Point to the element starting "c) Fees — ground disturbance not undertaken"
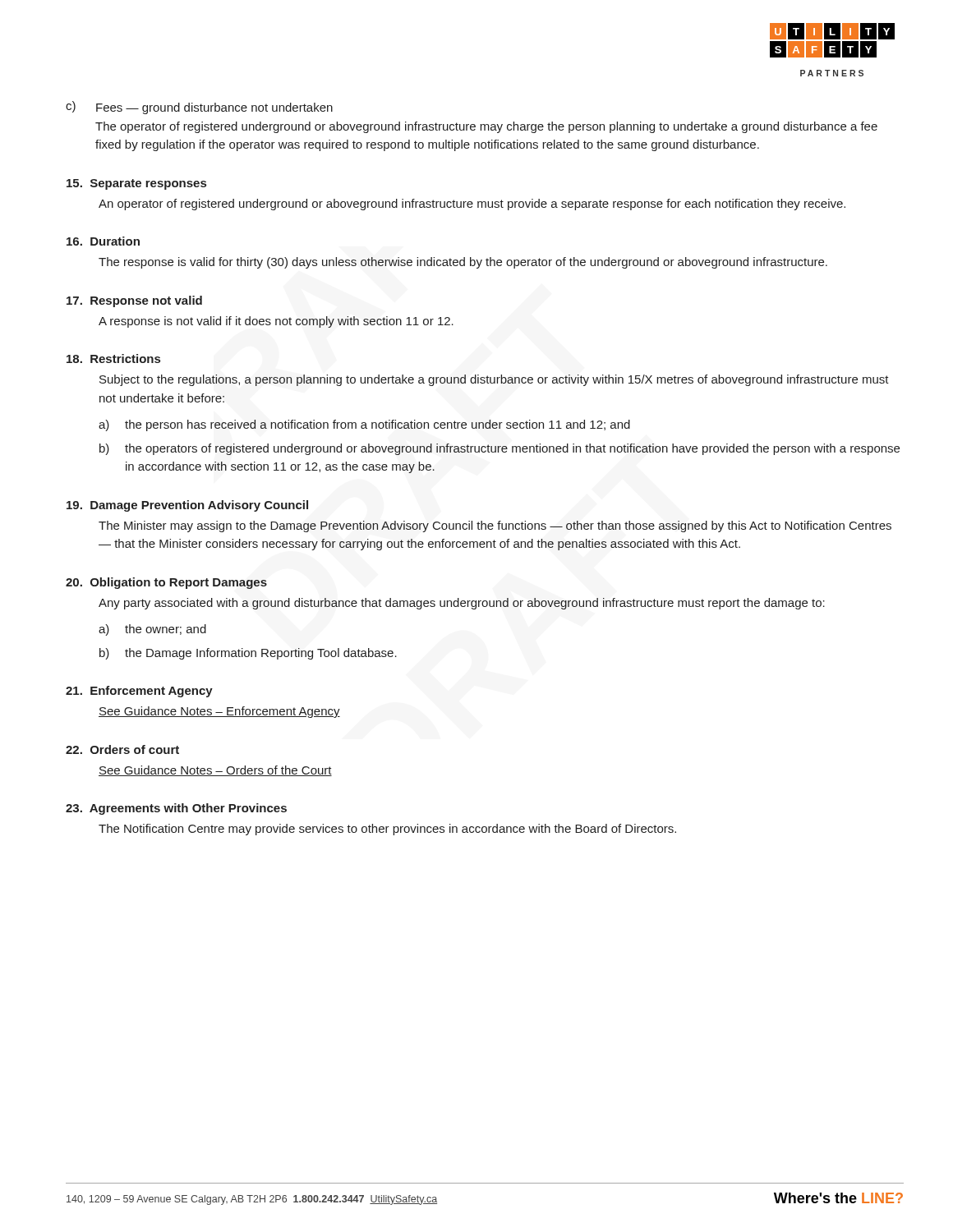Viewport: 953px width, 1232px height. pyautogui.click(x=485, y=126)
